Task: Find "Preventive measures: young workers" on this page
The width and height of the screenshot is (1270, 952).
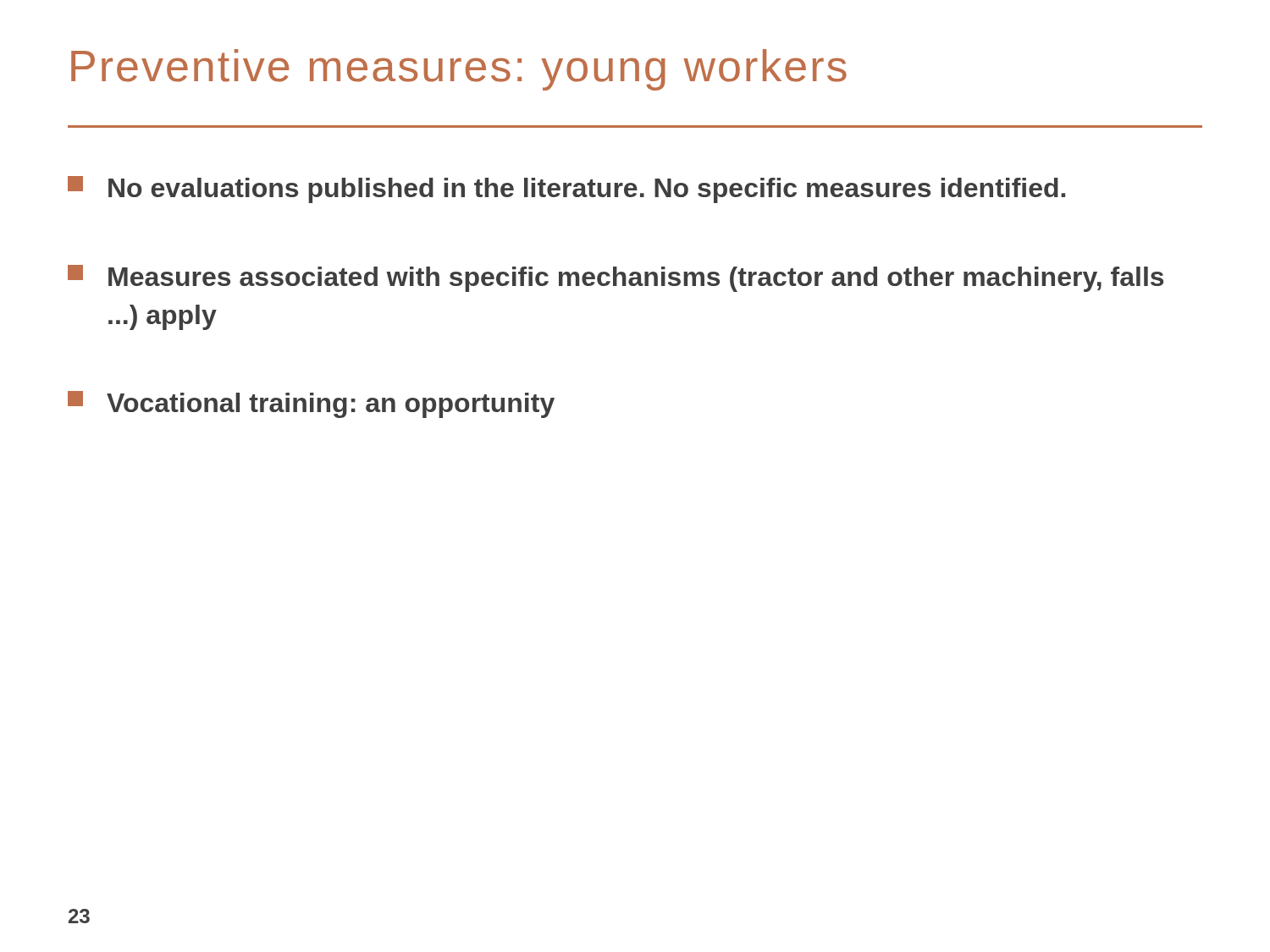Action: pyautogui.click(x=459, y=66)
